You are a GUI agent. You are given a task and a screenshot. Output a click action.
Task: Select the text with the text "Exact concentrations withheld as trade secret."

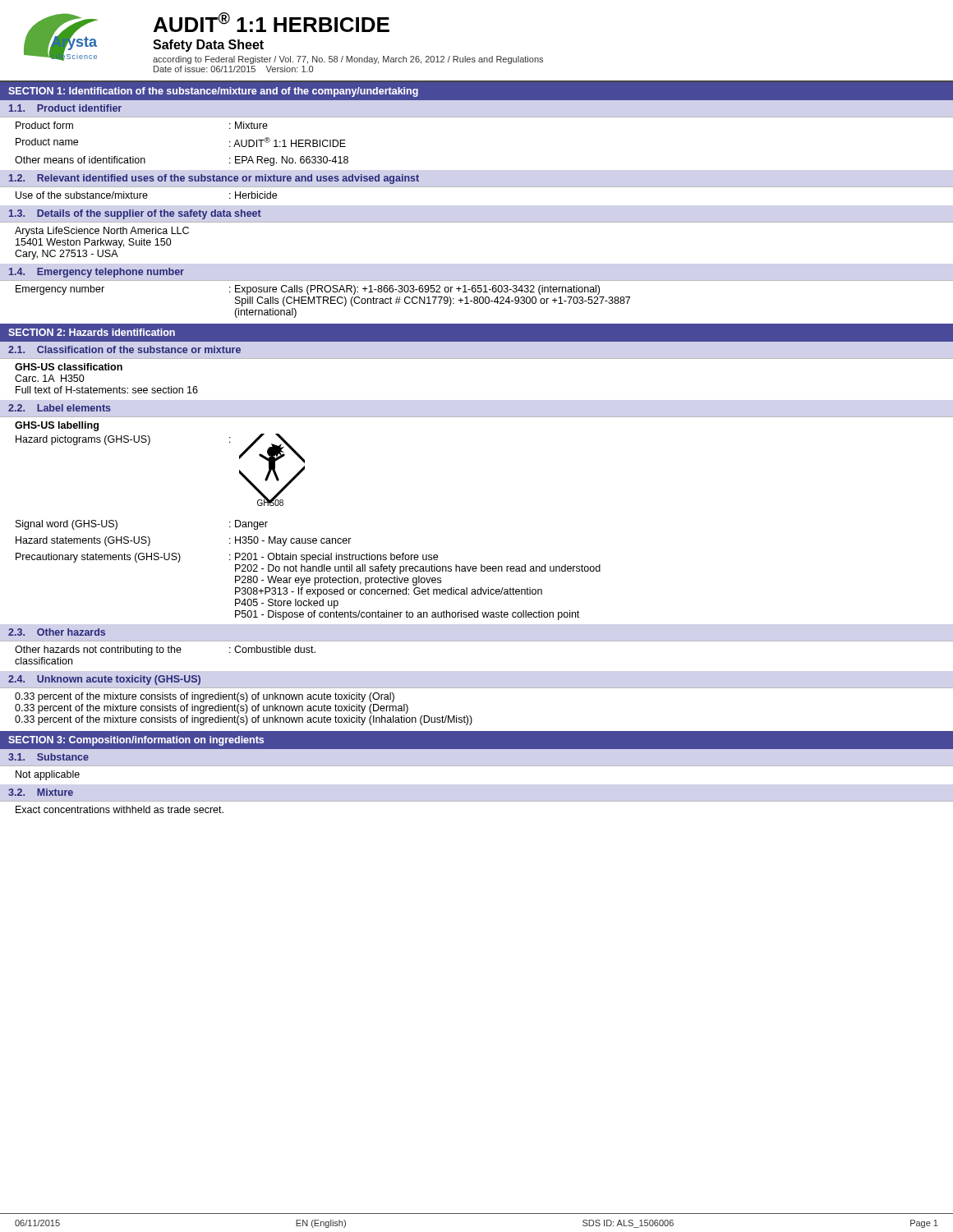(x=120, y=810)
